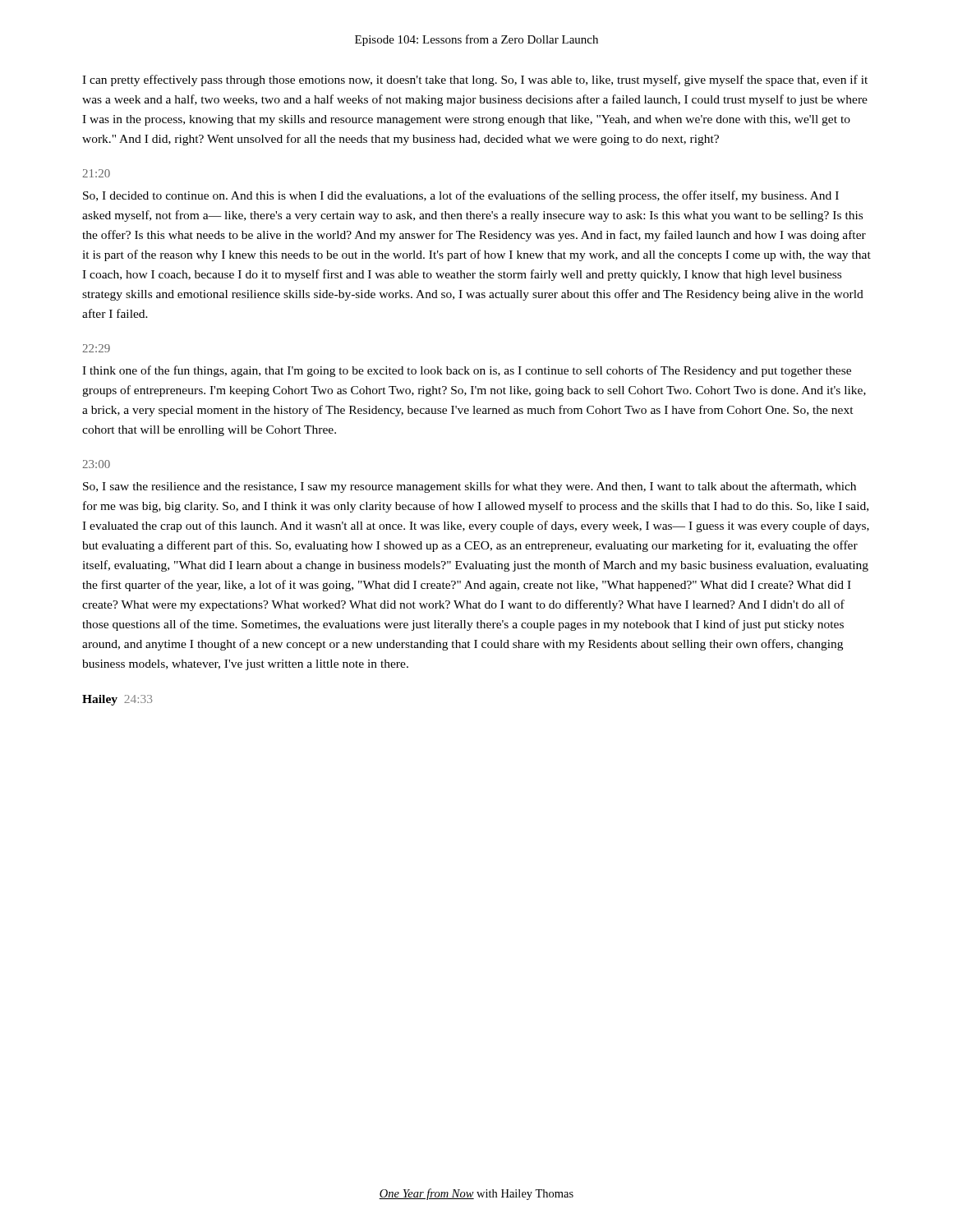Screen dimensions: 1232x953
Task: Locate the block of text that opens with "So, I saw the resilience and the"
Action: [x=476, y=575]
